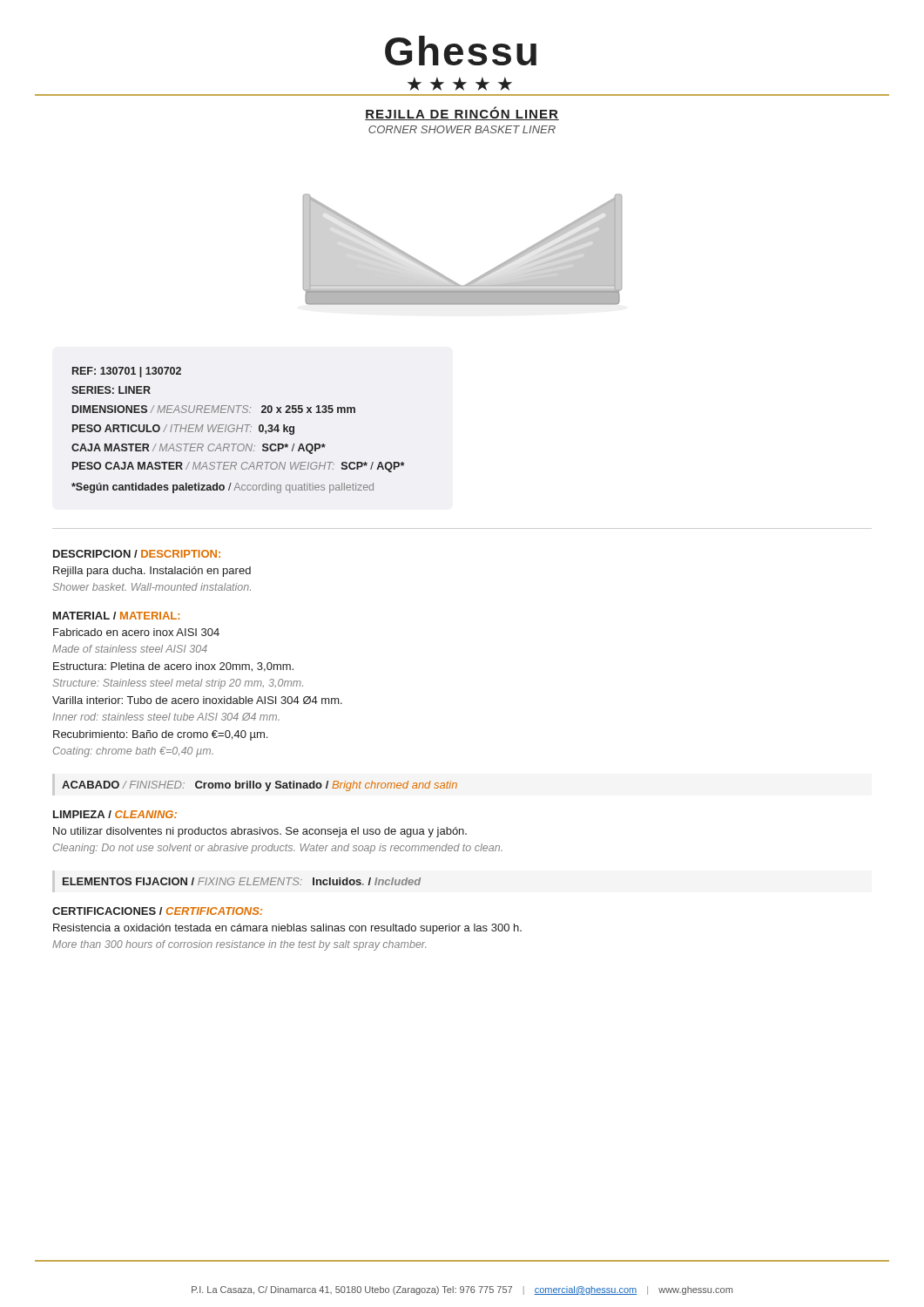924x1307 pixels.
Task: Select the section header that says "ACABADO / FINISHED: Cromo brillo y"
Action: [x=260, y=784]
